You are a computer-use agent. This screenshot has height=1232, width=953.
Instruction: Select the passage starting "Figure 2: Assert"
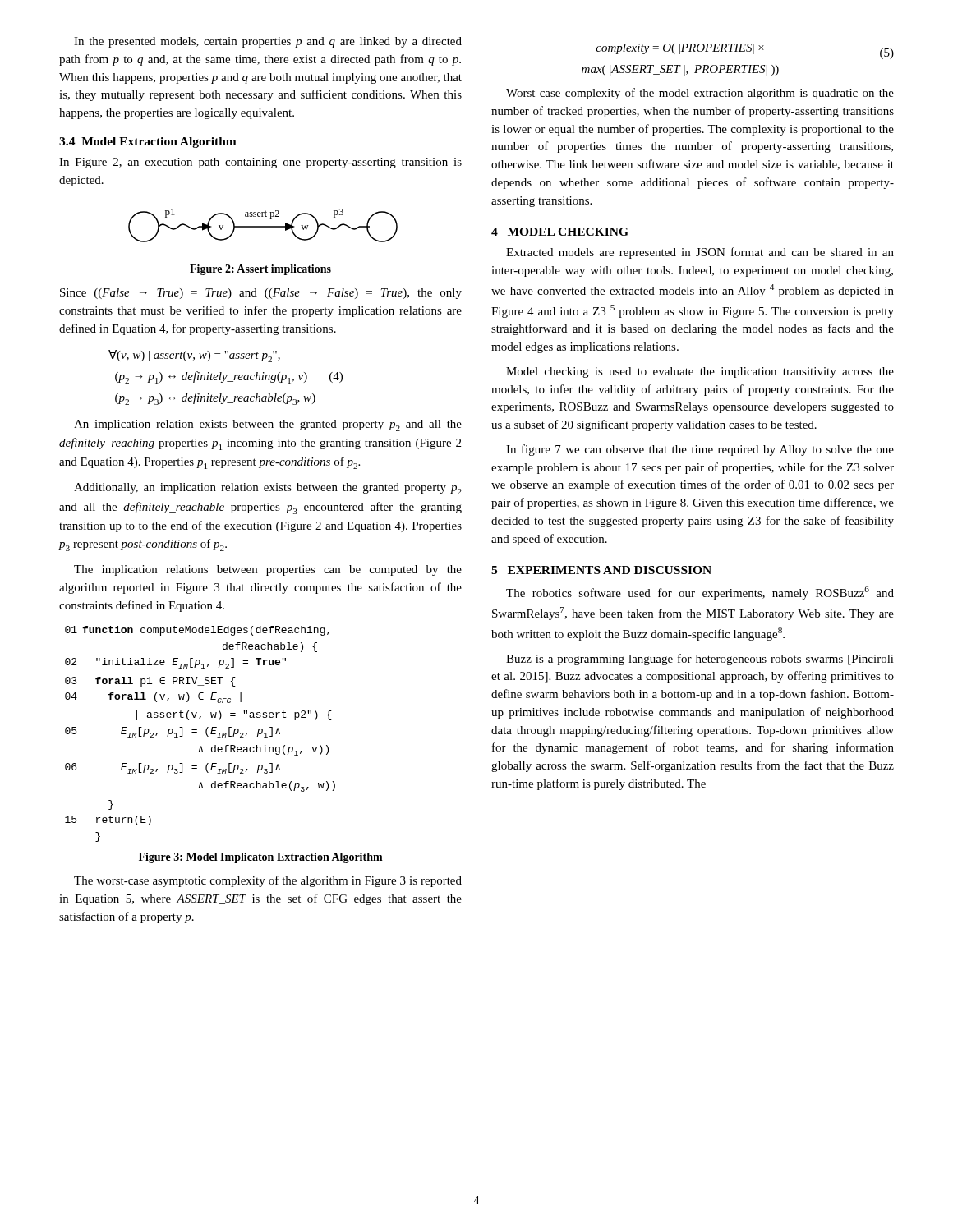[x=260, y=269]
